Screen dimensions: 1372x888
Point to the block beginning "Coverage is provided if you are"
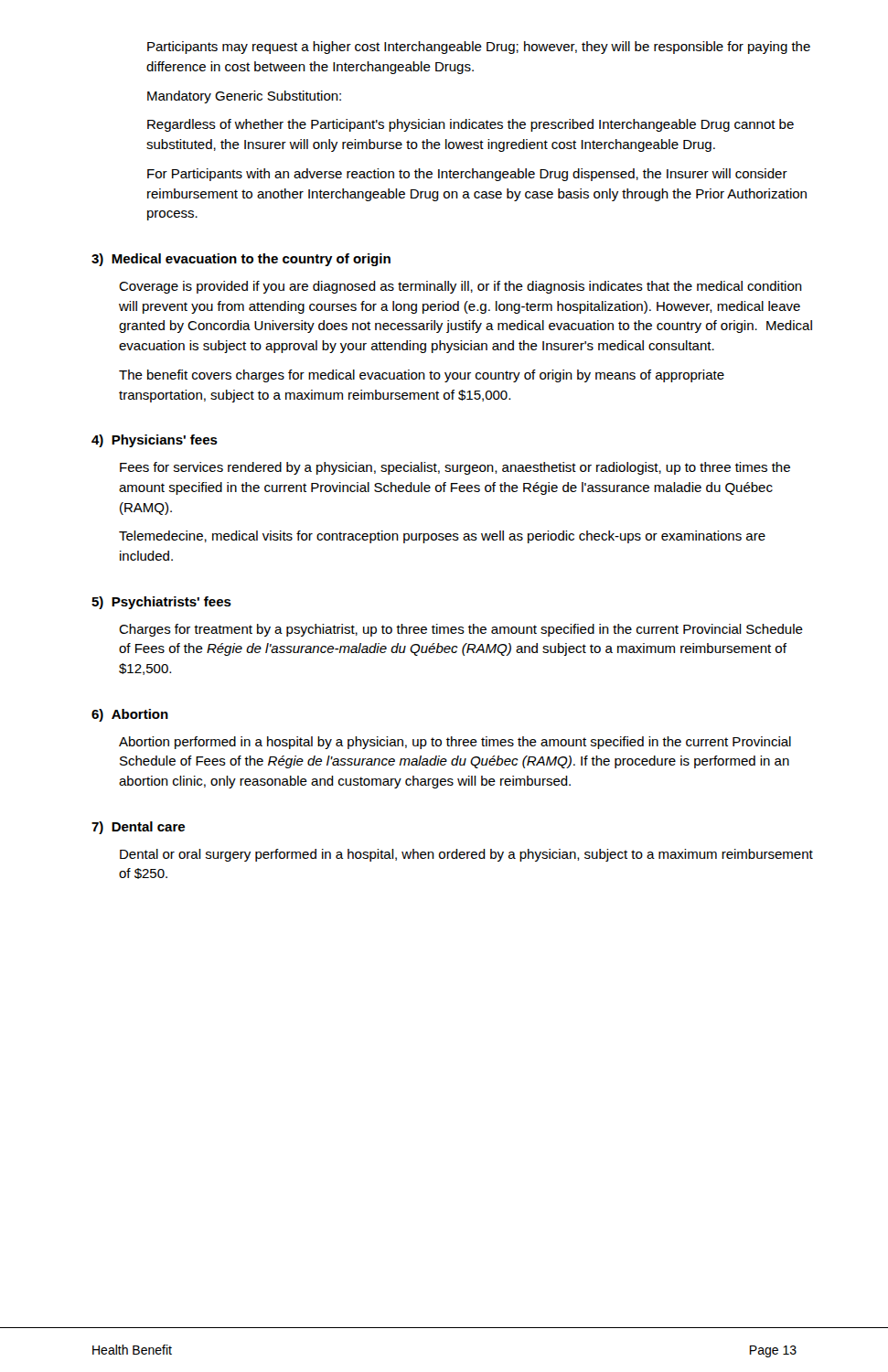point(466,315)
